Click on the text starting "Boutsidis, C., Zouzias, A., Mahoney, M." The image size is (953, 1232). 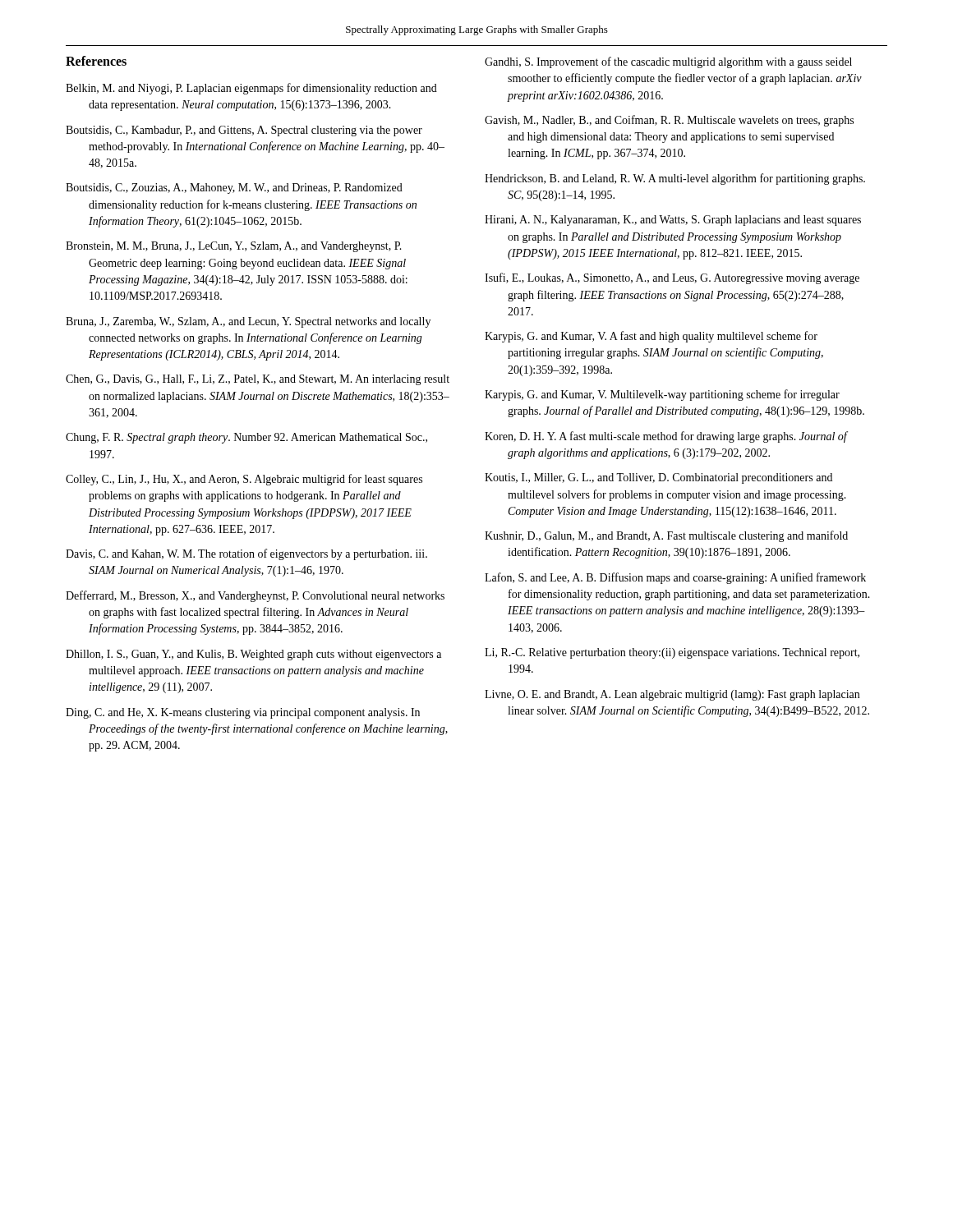(x=259, y=205)
